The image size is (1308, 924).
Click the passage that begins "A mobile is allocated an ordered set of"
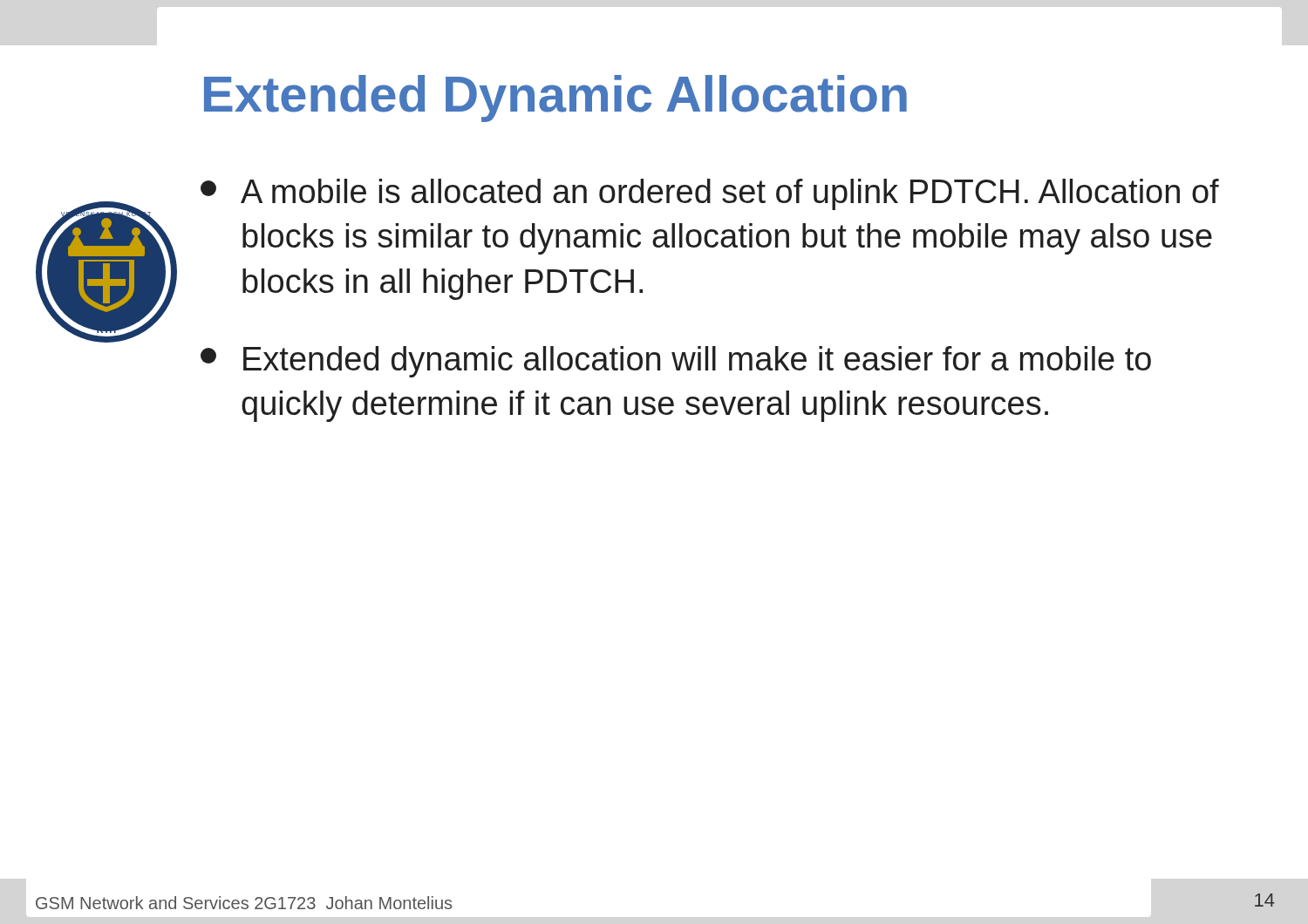coord(719,237)
